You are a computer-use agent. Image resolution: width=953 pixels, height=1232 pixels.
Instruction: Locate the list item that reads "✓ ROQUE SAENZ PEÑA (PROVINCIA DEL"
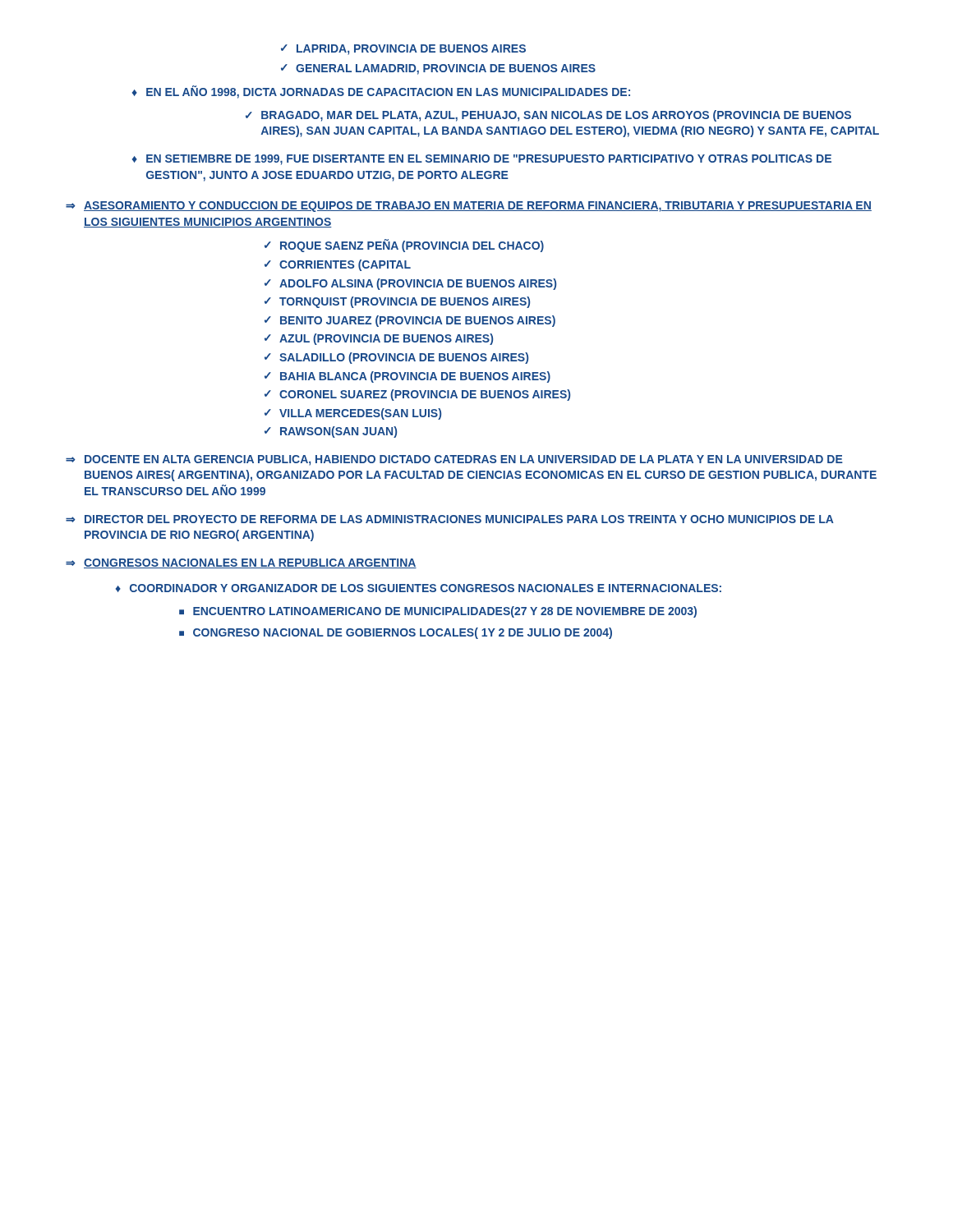pyautogui.click(x=404, y=247)
